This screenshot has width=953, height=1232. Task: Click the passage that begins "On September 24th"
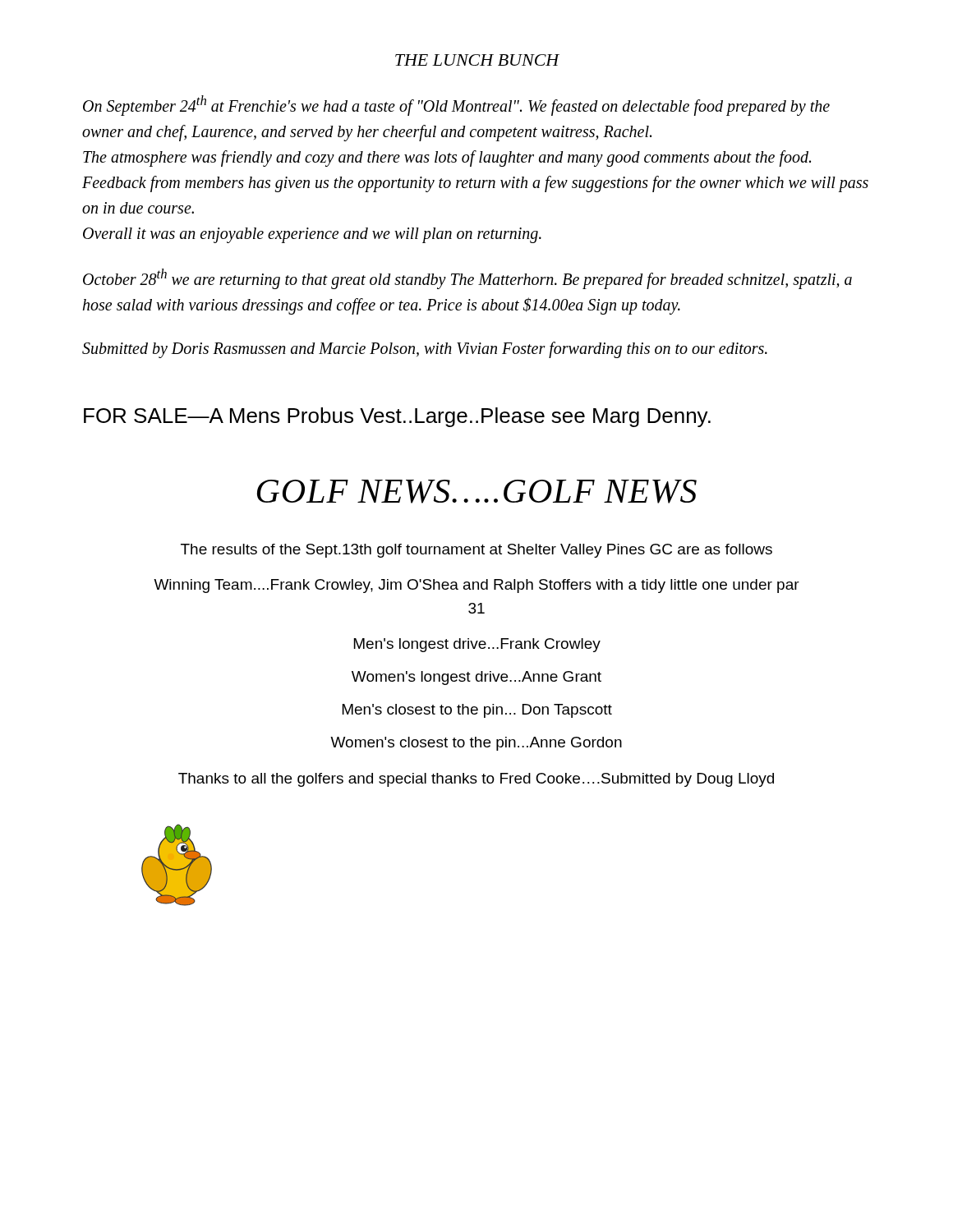(475, 167)
